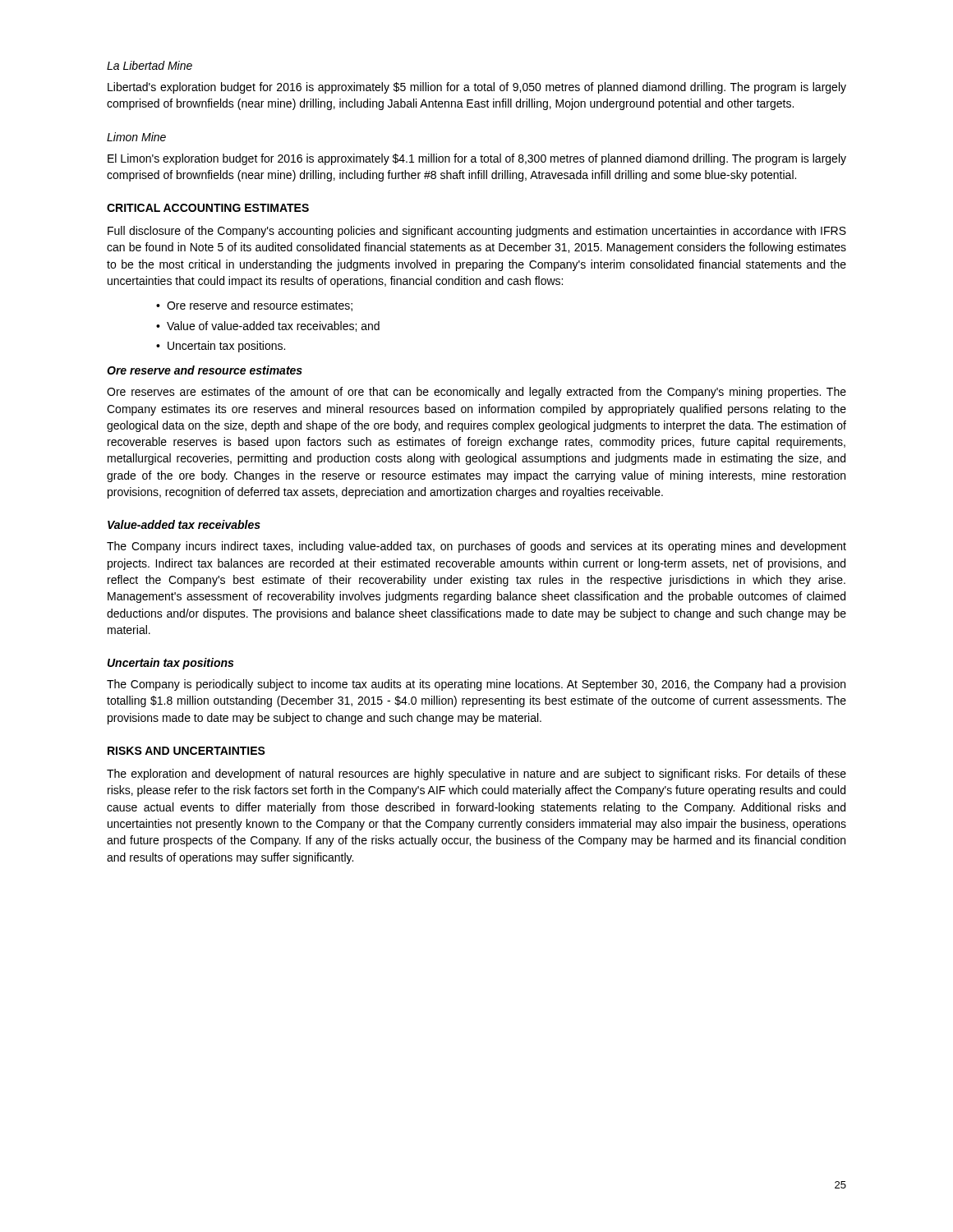The image size is (953, 1232).
Task: Locate the element starting "The Company incurs indirect taxes,"
Action: [476, 588]
